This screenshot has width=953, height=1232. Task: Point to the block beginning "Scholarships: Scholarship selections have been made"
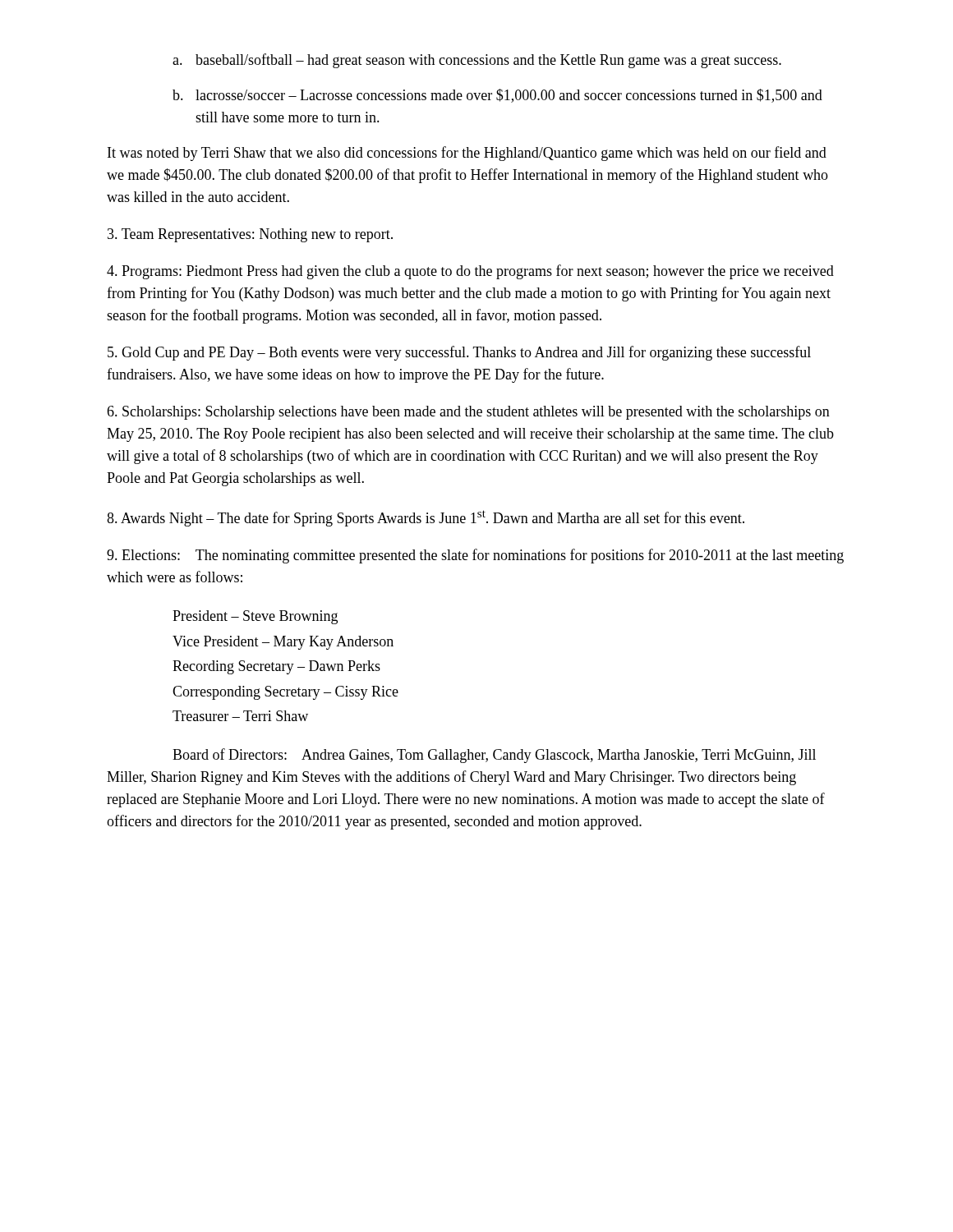tap(470, 445)
